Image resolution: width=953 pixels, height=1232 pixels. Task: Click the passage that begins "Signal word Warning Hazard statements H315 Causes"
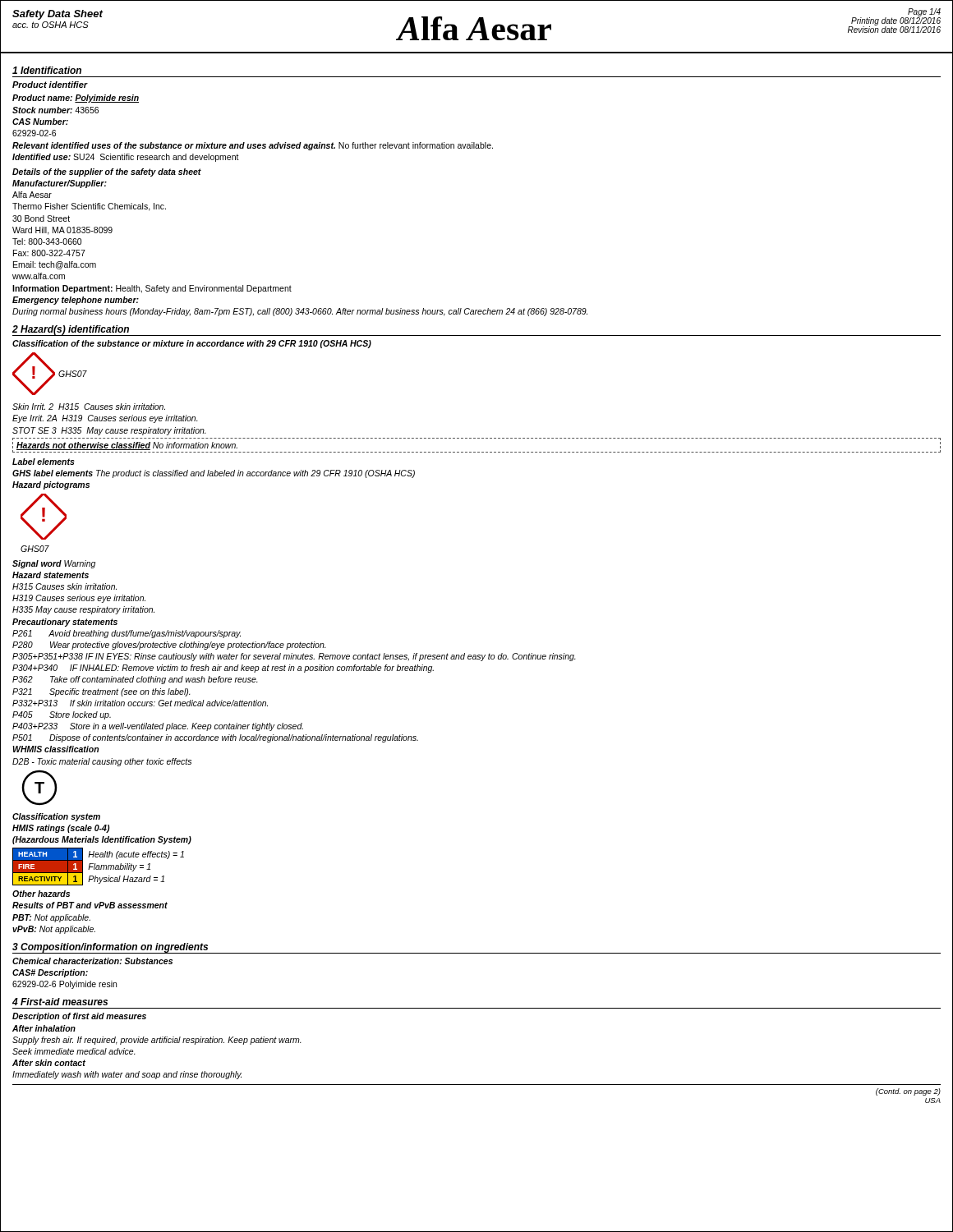tap(294, 662)
